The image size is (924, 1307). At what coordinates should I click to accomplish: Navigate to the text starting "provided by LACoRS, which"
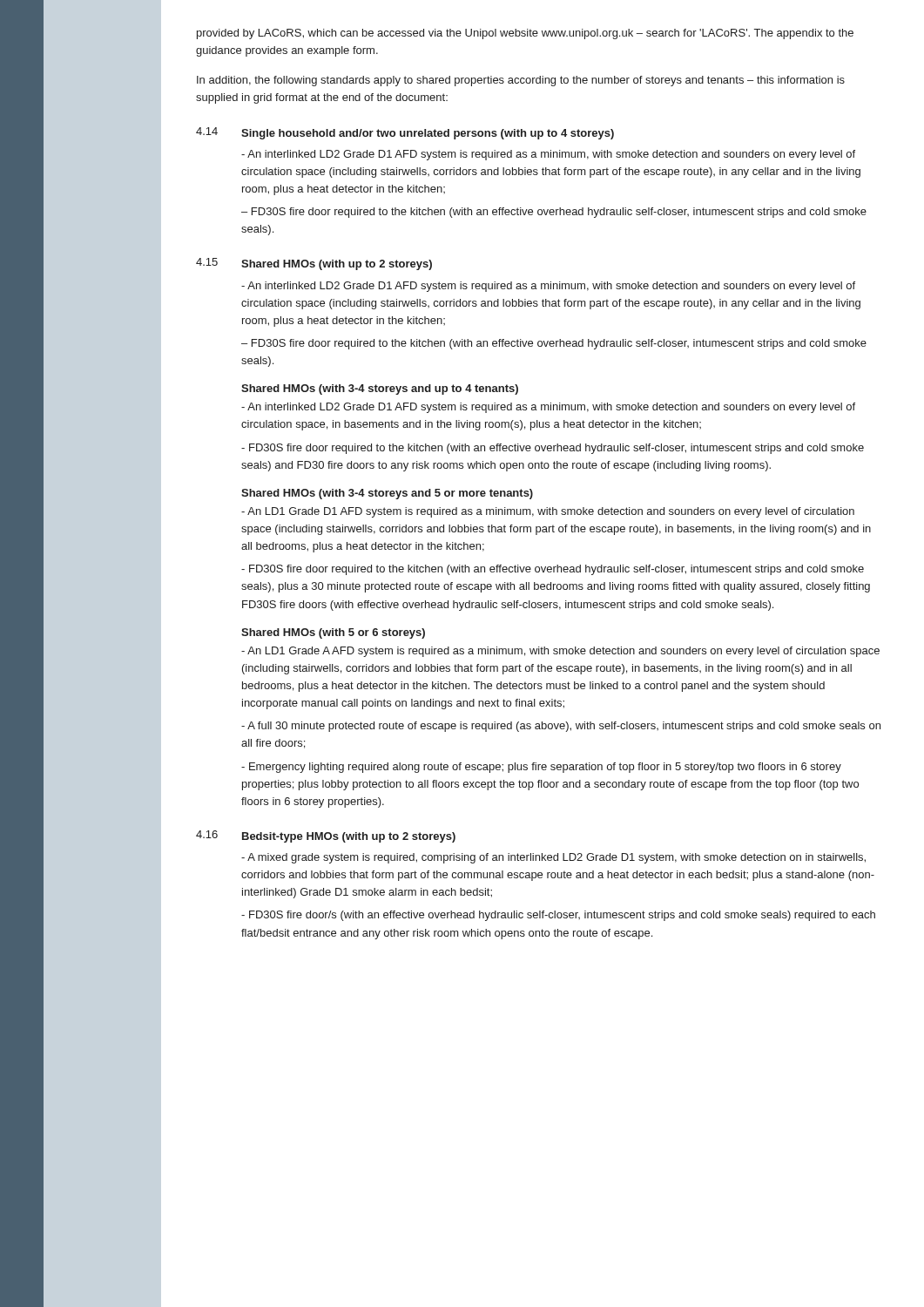[525, 41]
